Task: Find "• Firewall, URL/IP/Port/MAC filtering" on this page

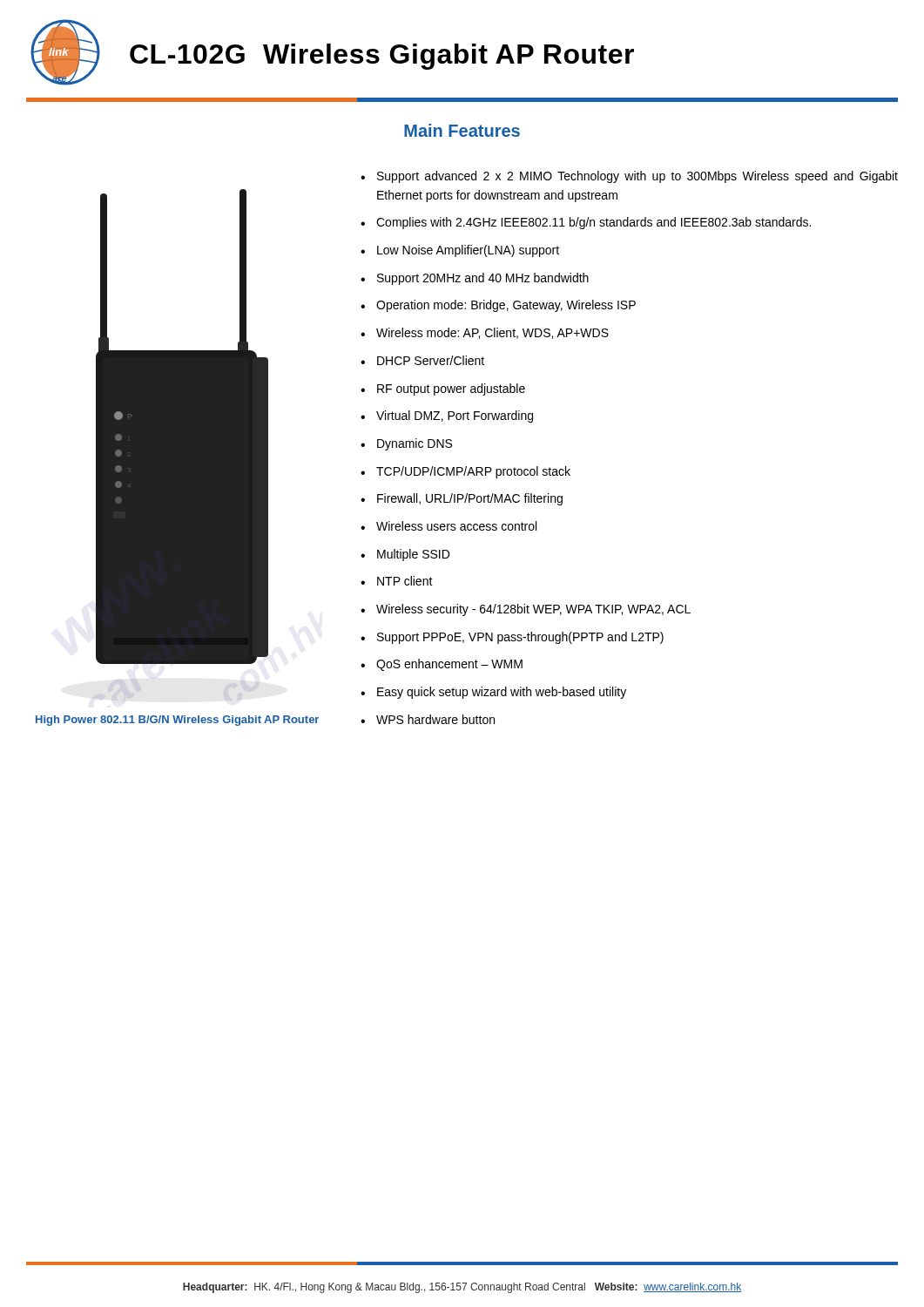Action: (462, 499)
